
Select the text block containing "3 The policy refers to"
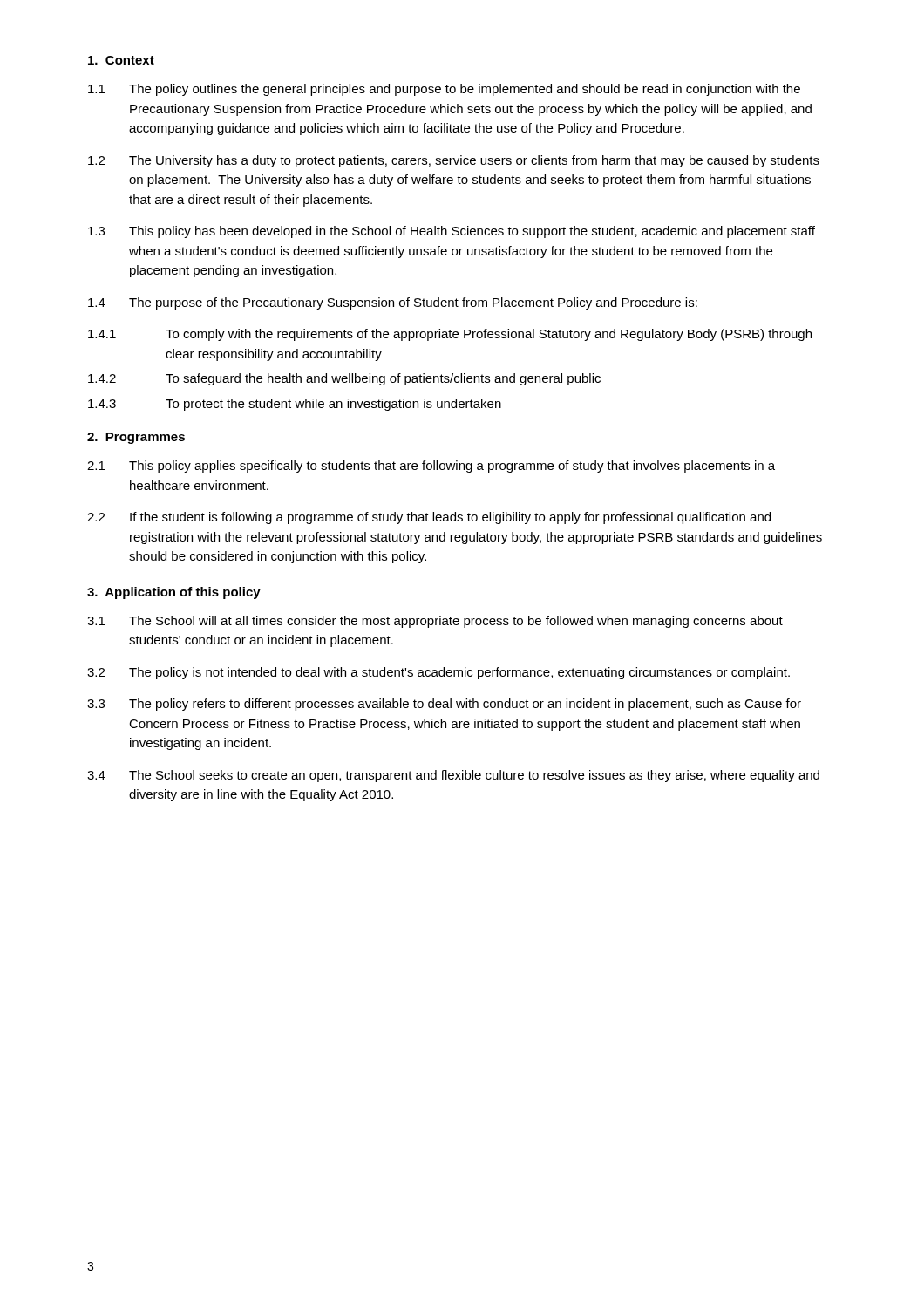pos(460,724)
